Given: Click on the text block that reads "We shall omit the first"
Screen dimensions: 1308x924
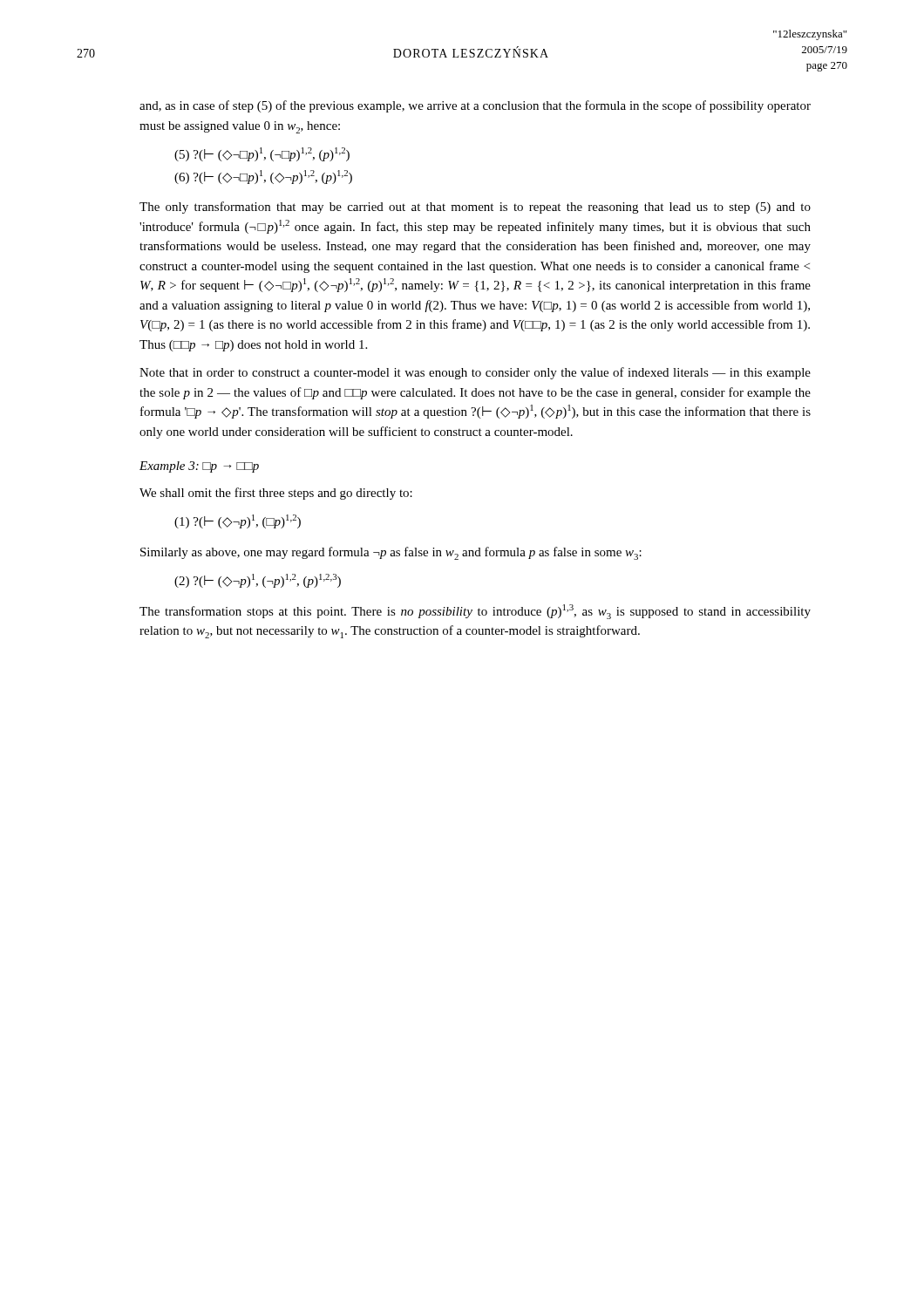Looking at the screenshot, I should coord(276,492).
